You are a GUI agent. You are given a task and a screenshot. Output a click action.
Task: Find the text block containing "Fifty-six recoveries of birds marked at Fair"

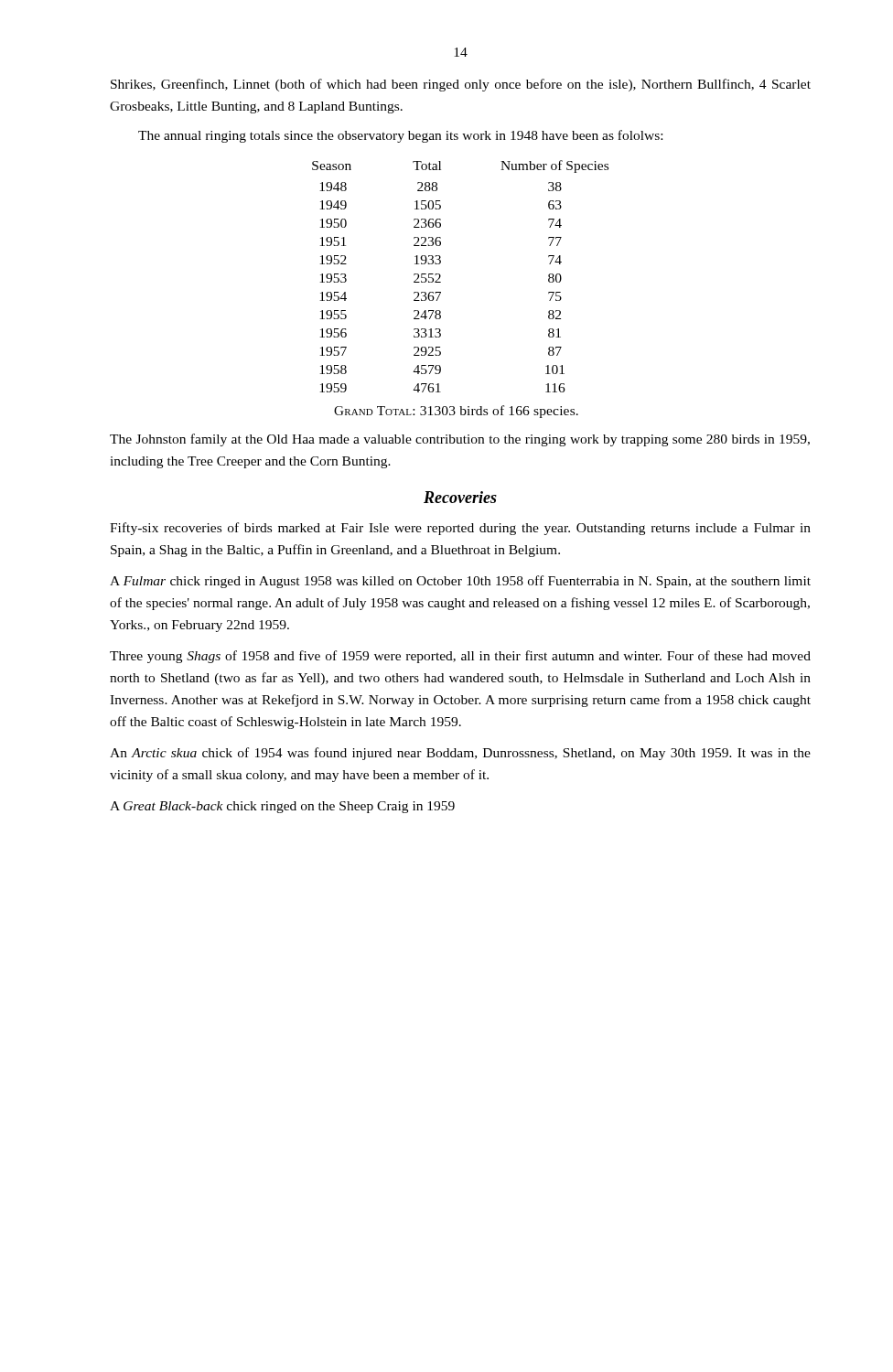[460, 539]
